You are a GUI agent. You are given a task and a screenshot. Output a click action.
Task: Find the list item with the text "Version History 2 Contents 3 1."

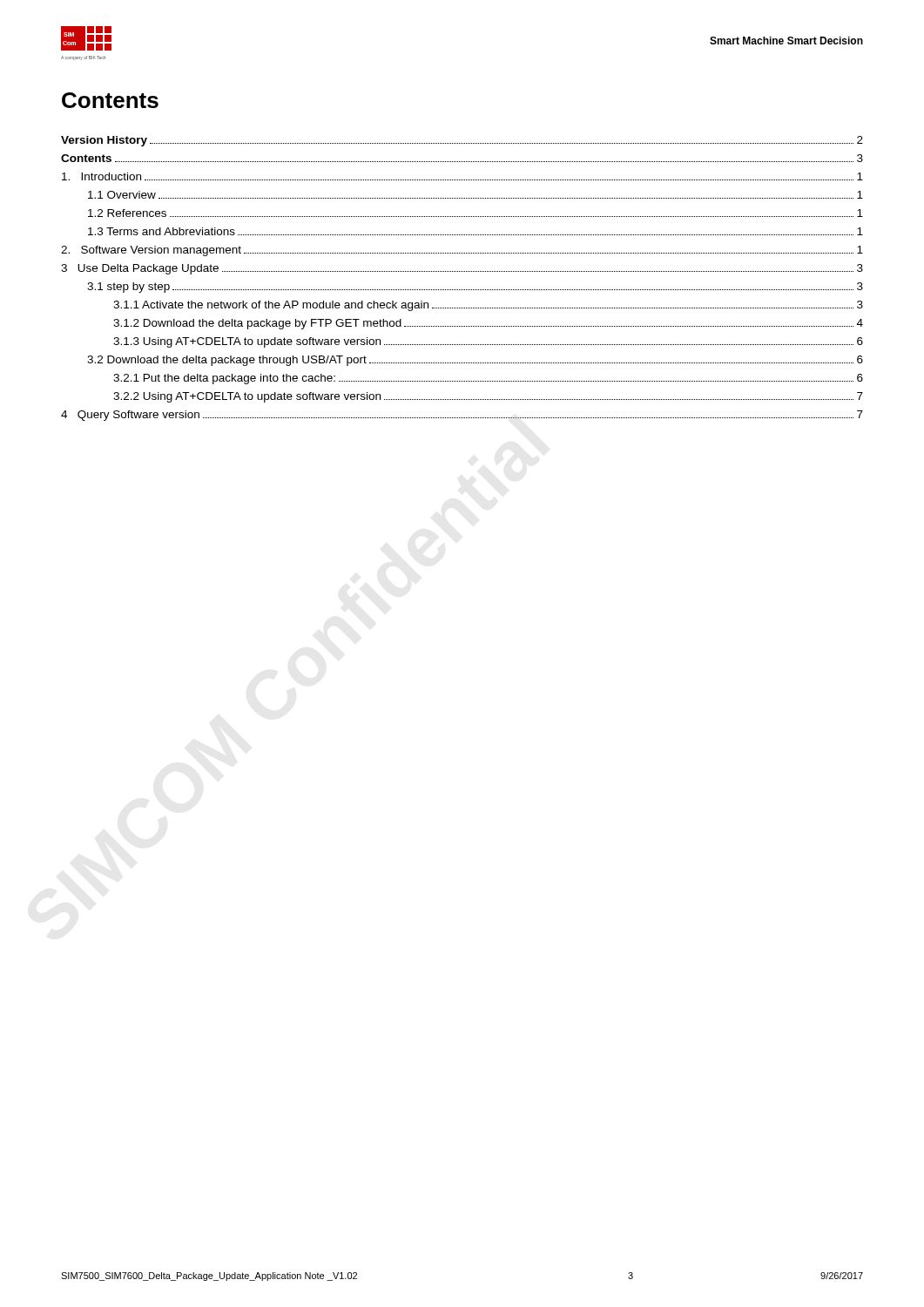coord(462,277)
